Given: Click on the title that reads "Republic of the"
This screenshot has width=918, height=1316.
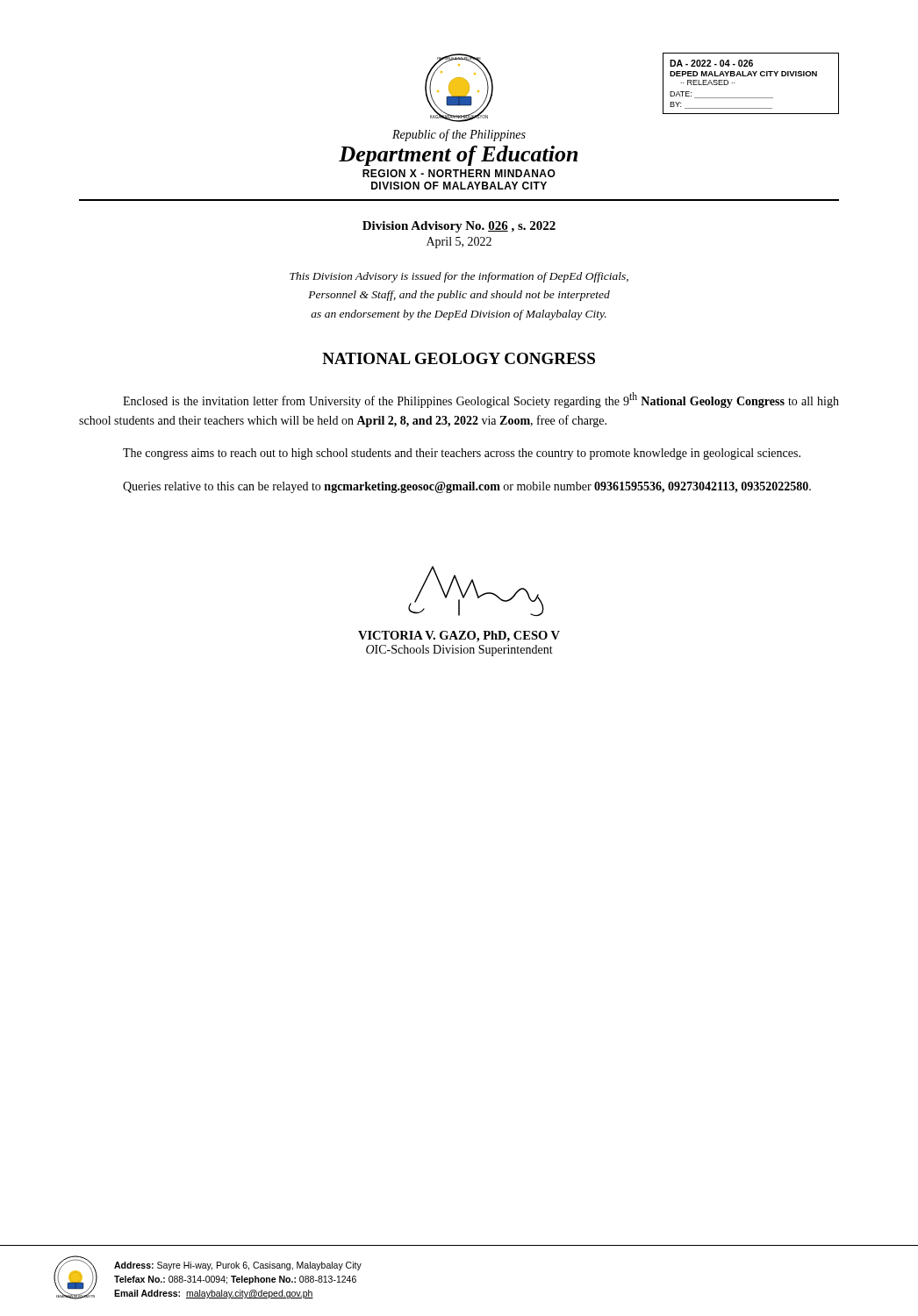Looking at the screenshot, I should (459, 160).
